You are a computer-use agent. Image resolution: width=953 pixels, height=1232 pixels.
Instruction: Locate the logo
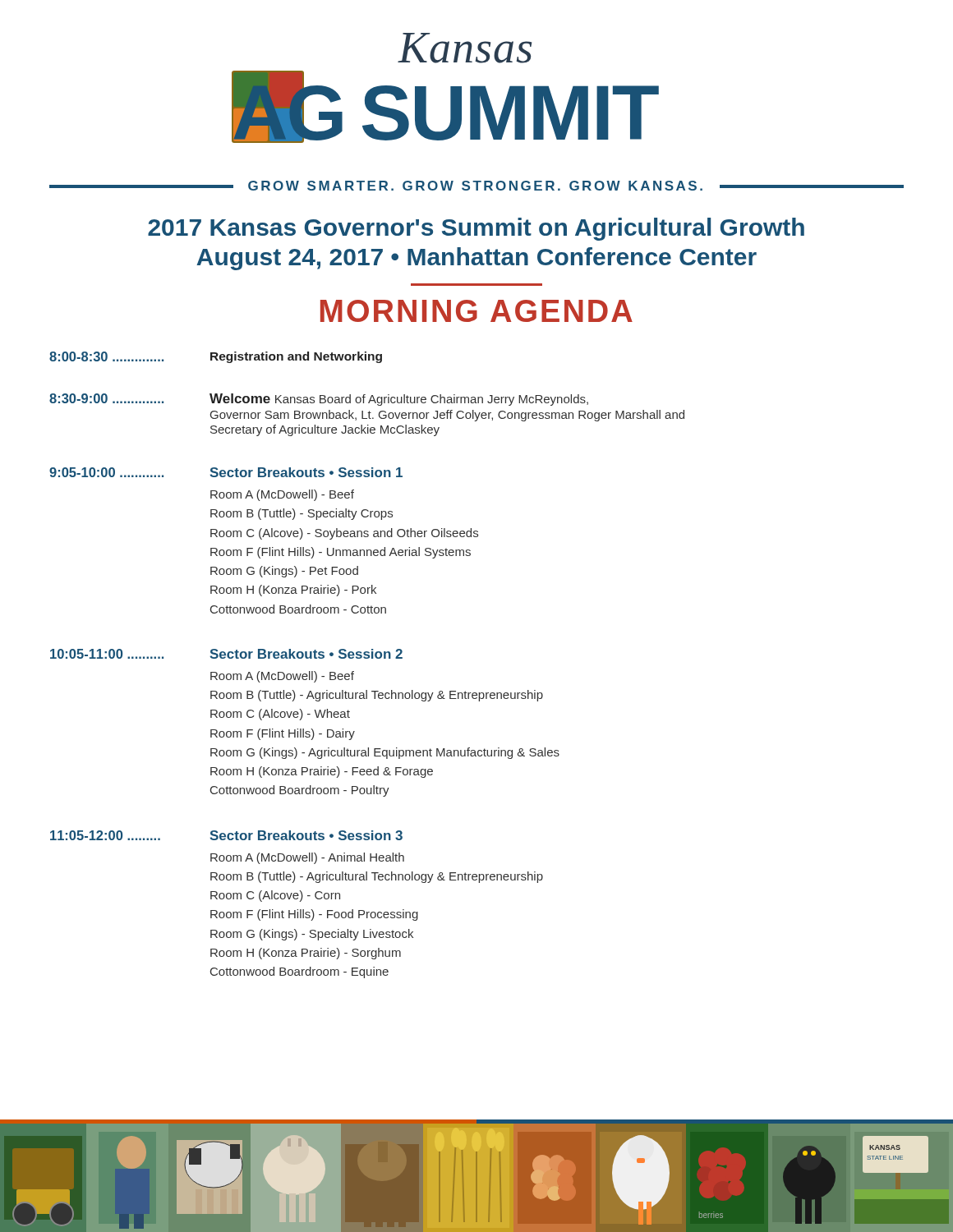[x=476, y=89]
